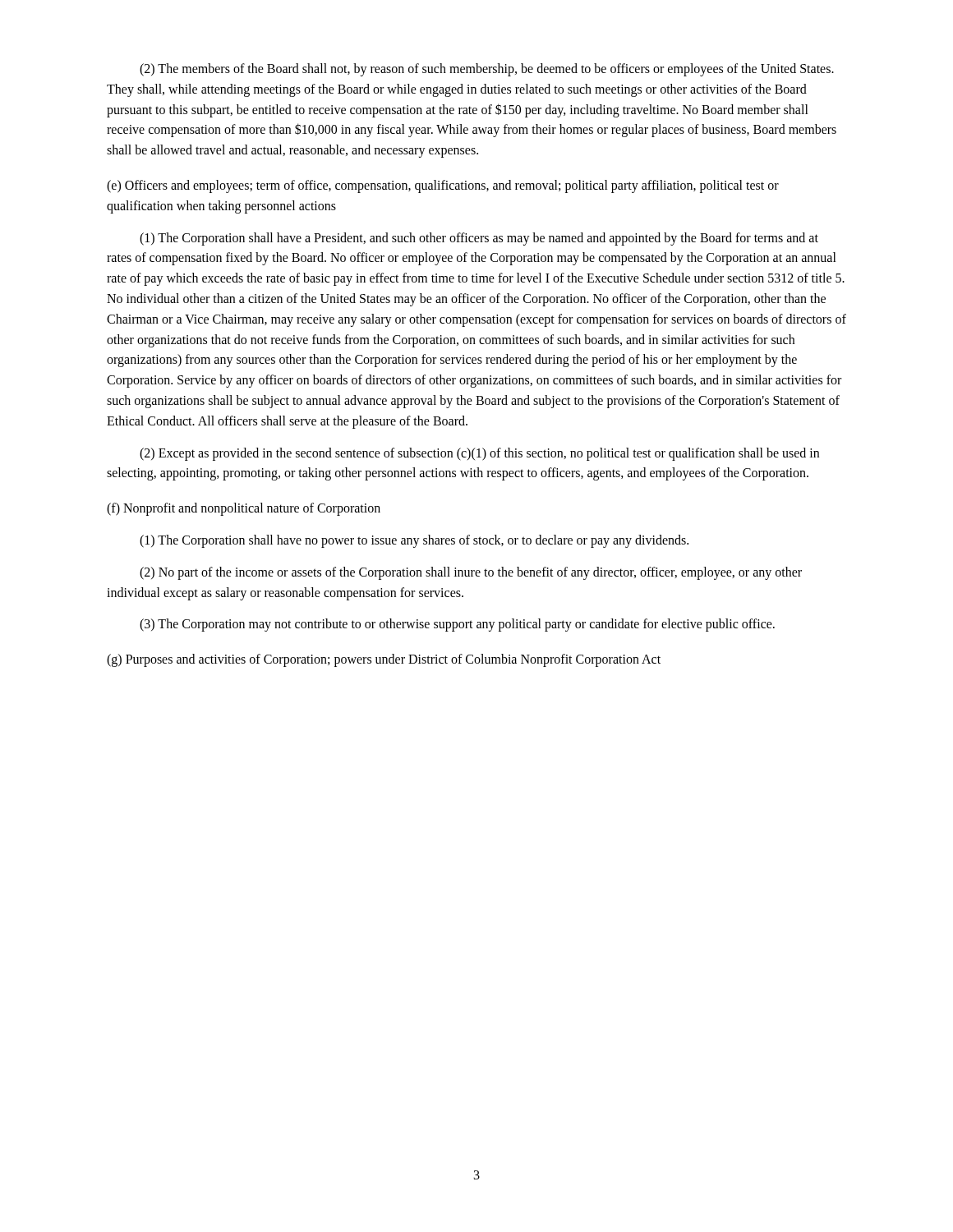
Task: Locate the block of text that opens with "(2) No part of the"
Action: tap(476, 583)
